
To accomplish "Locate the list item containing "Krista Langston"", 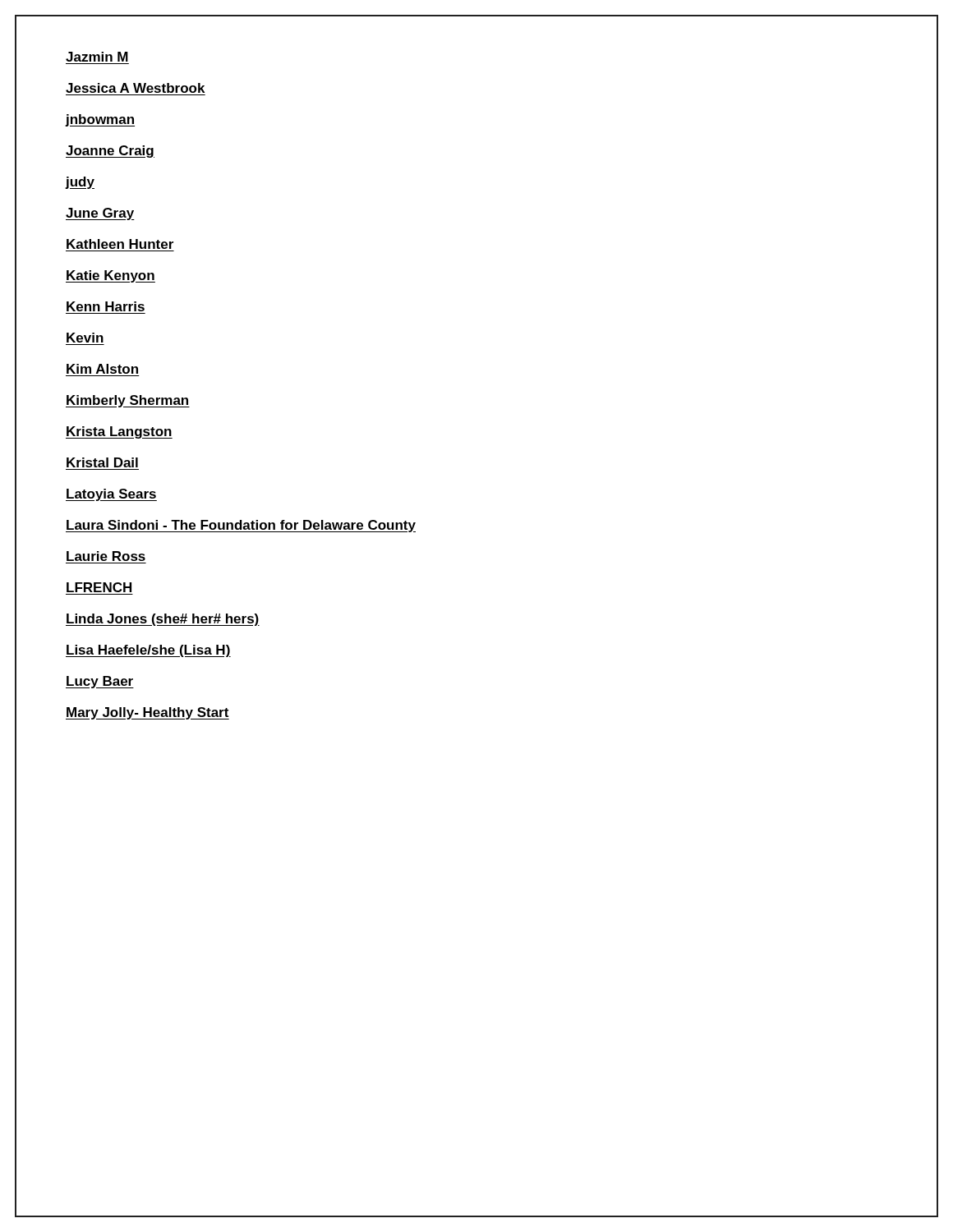I will click(x=119, y=432).
